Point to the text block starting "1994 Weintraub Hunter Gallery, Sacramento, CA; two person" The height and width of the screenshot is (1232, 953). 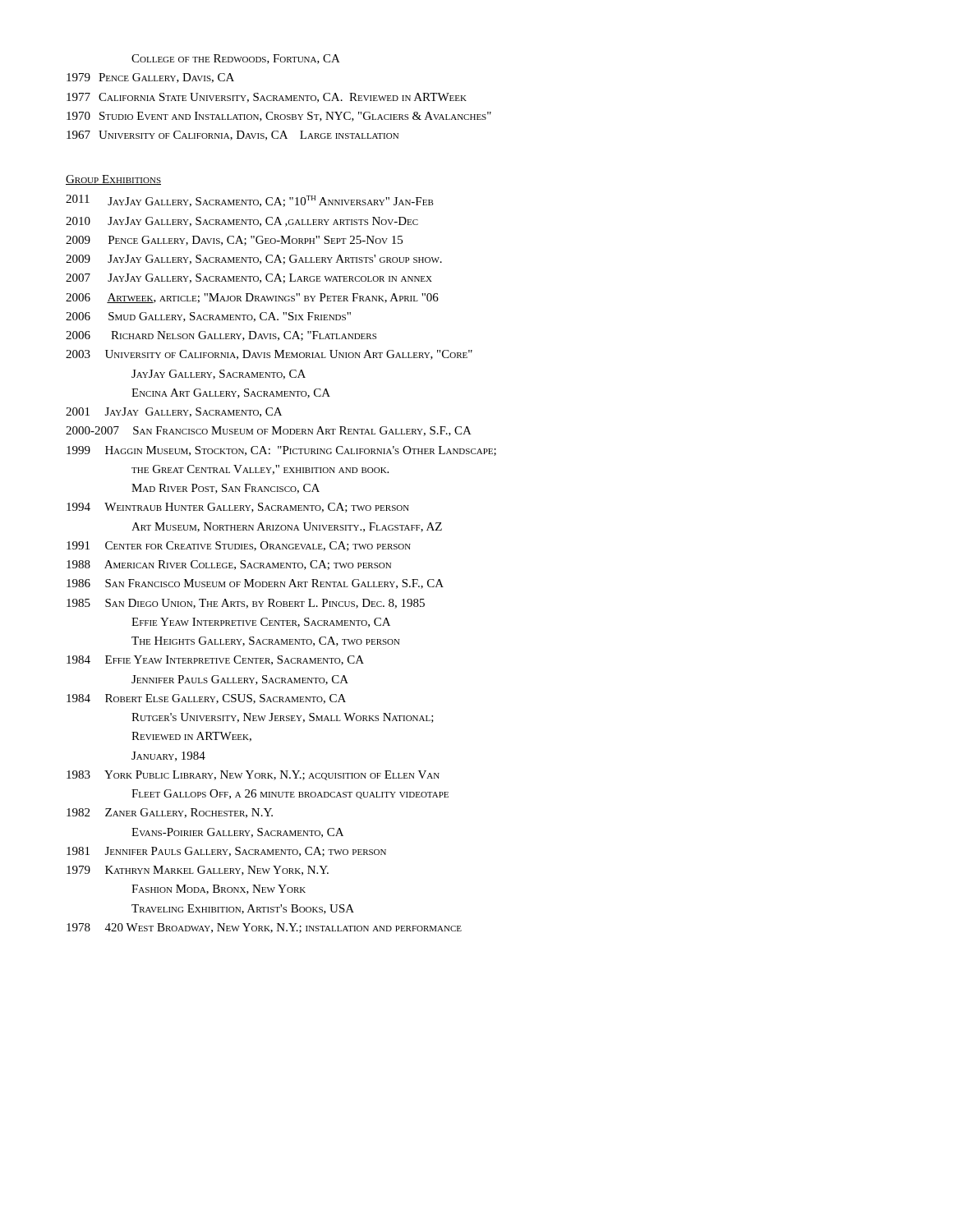pyautogui.click(x=238, y=508)
